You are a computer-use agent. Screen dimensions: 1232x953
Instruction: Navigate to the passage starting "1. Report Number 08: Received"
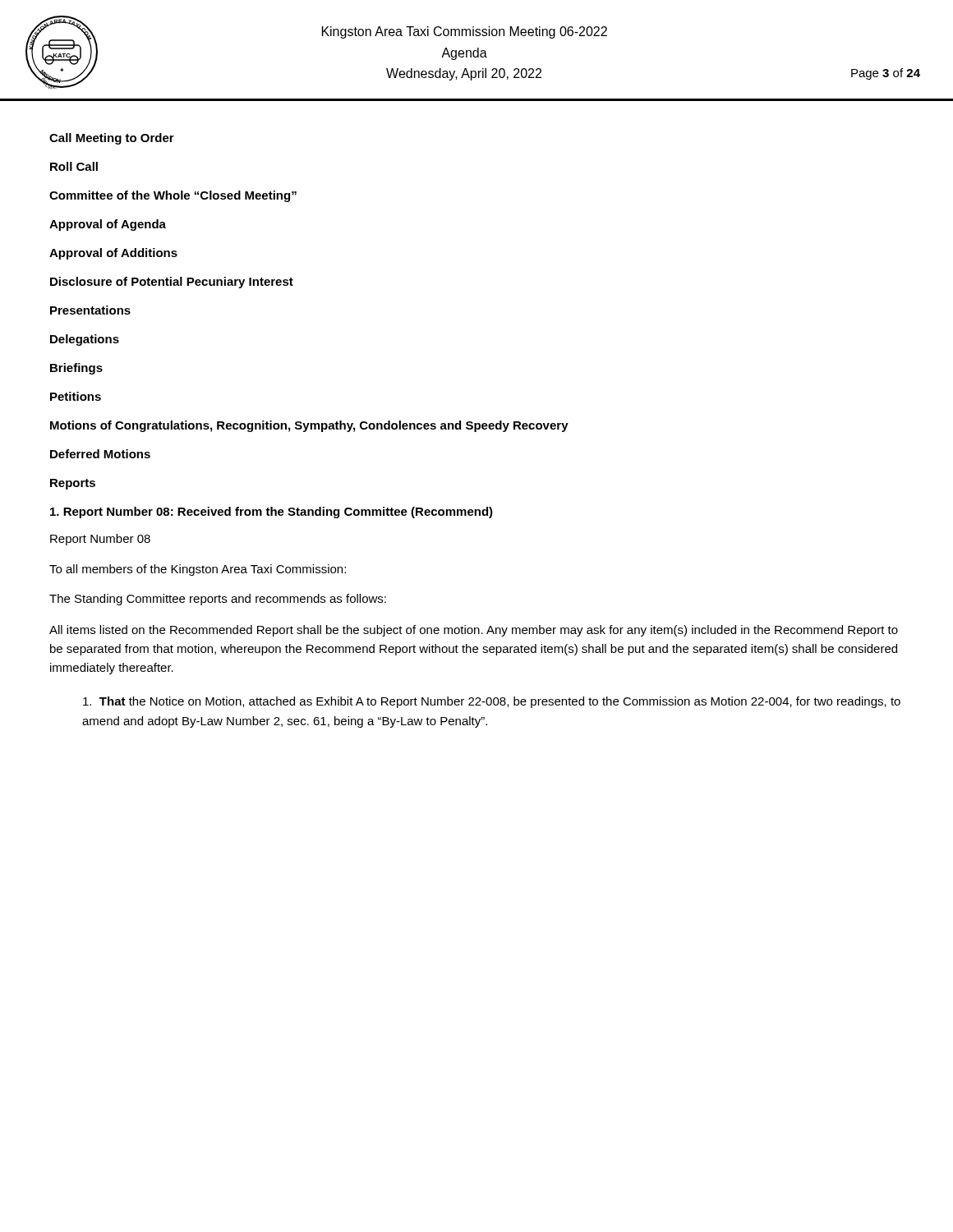(x=271, y=511)
